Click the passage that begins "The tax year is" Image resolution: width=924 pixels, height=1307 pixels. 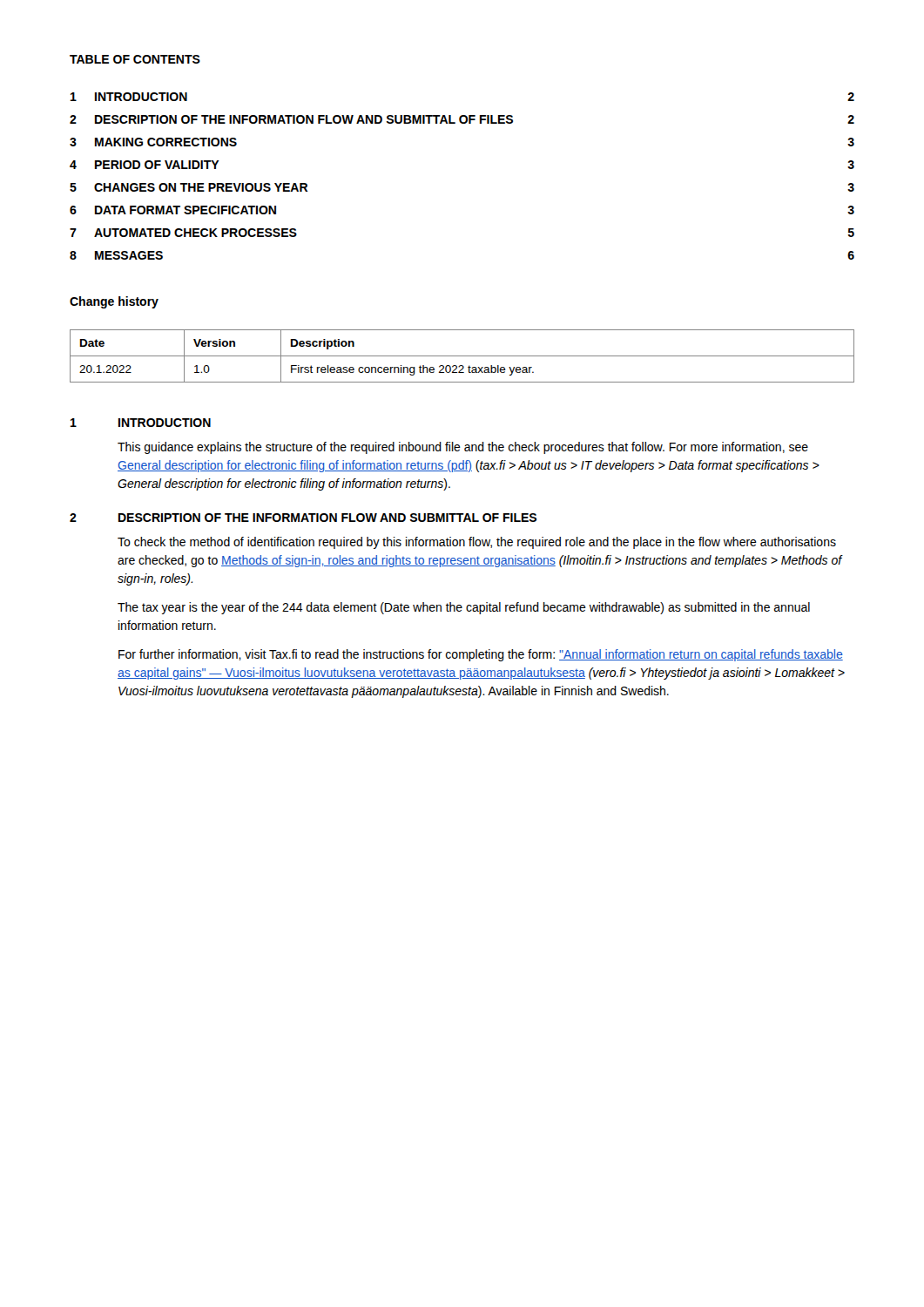(464, 616)
